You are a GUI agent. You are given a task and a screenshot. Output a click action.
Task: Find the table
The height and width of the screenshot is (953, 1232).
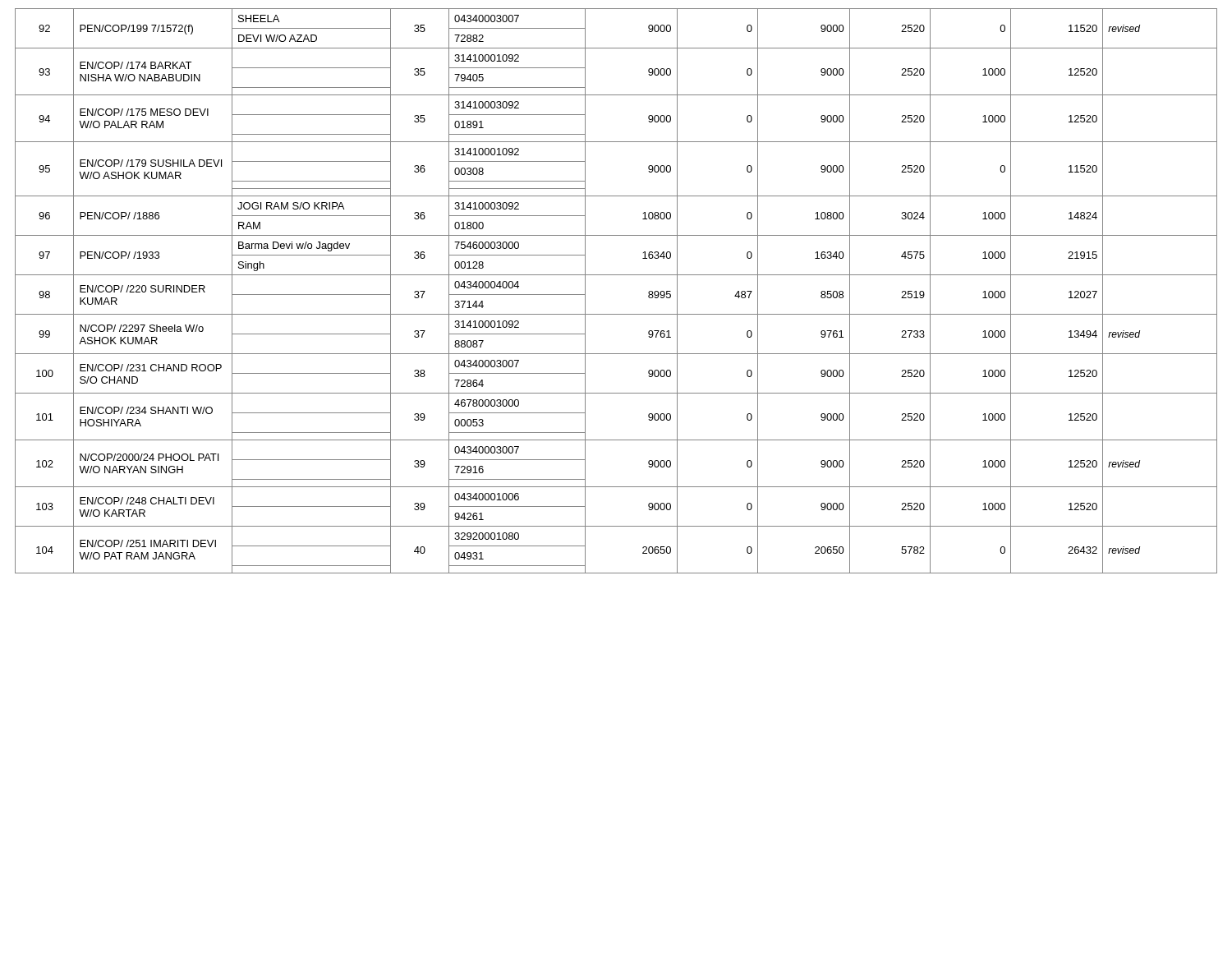pos(616,291)
